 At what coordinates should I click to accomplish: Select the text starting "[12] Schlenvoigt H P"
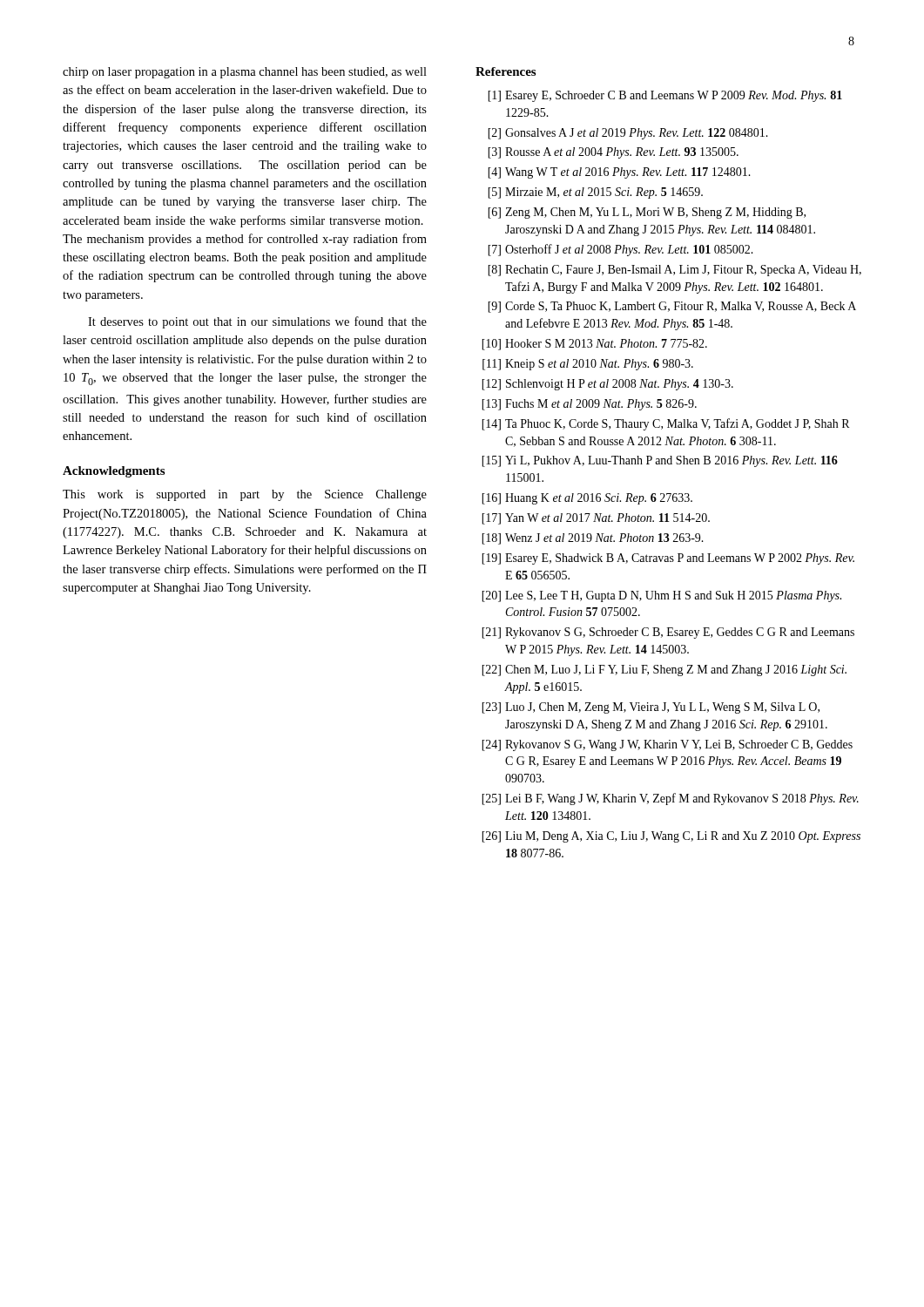click(x=605, y=384)
